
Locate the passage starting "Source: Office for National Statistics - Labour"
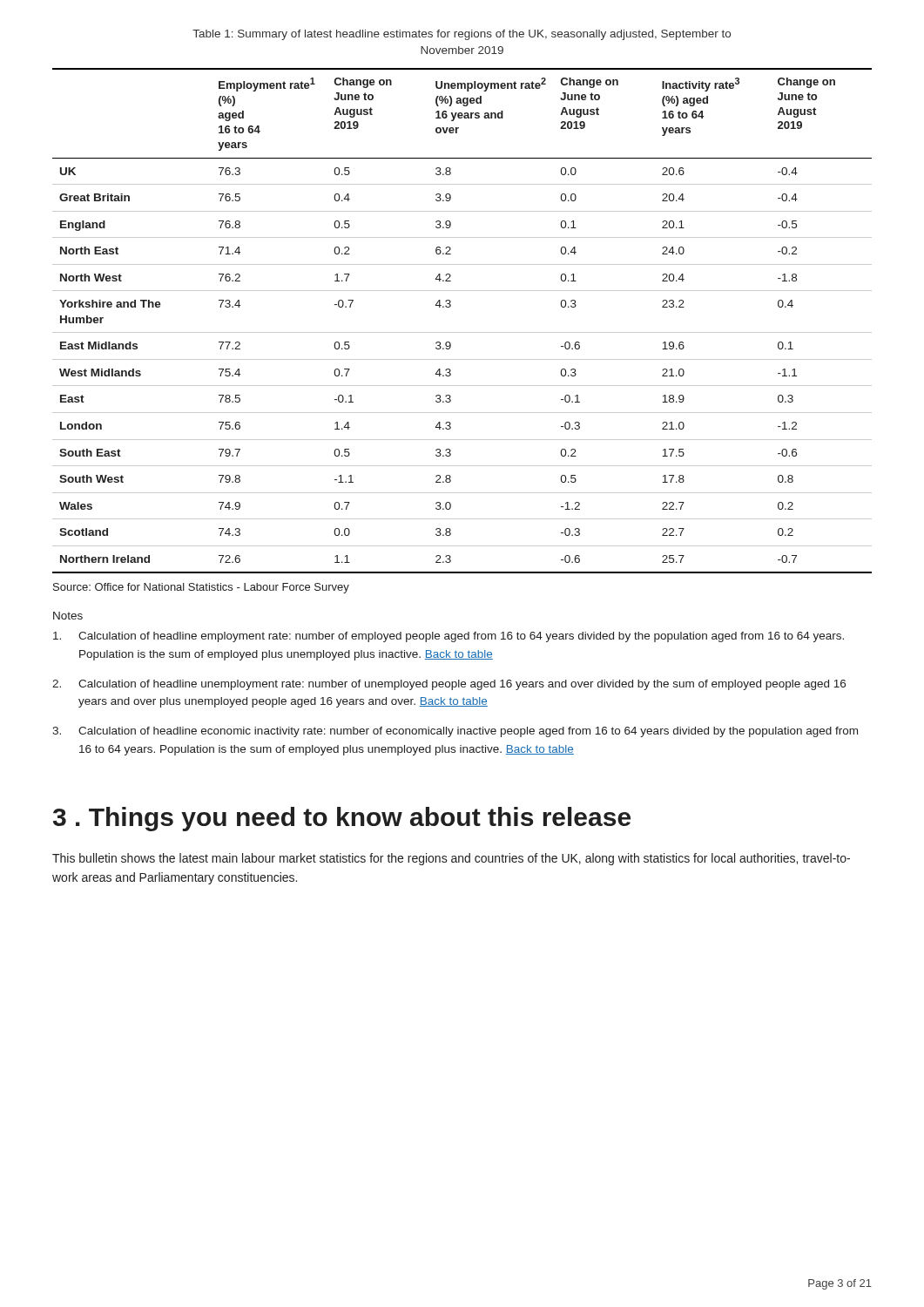201,587
